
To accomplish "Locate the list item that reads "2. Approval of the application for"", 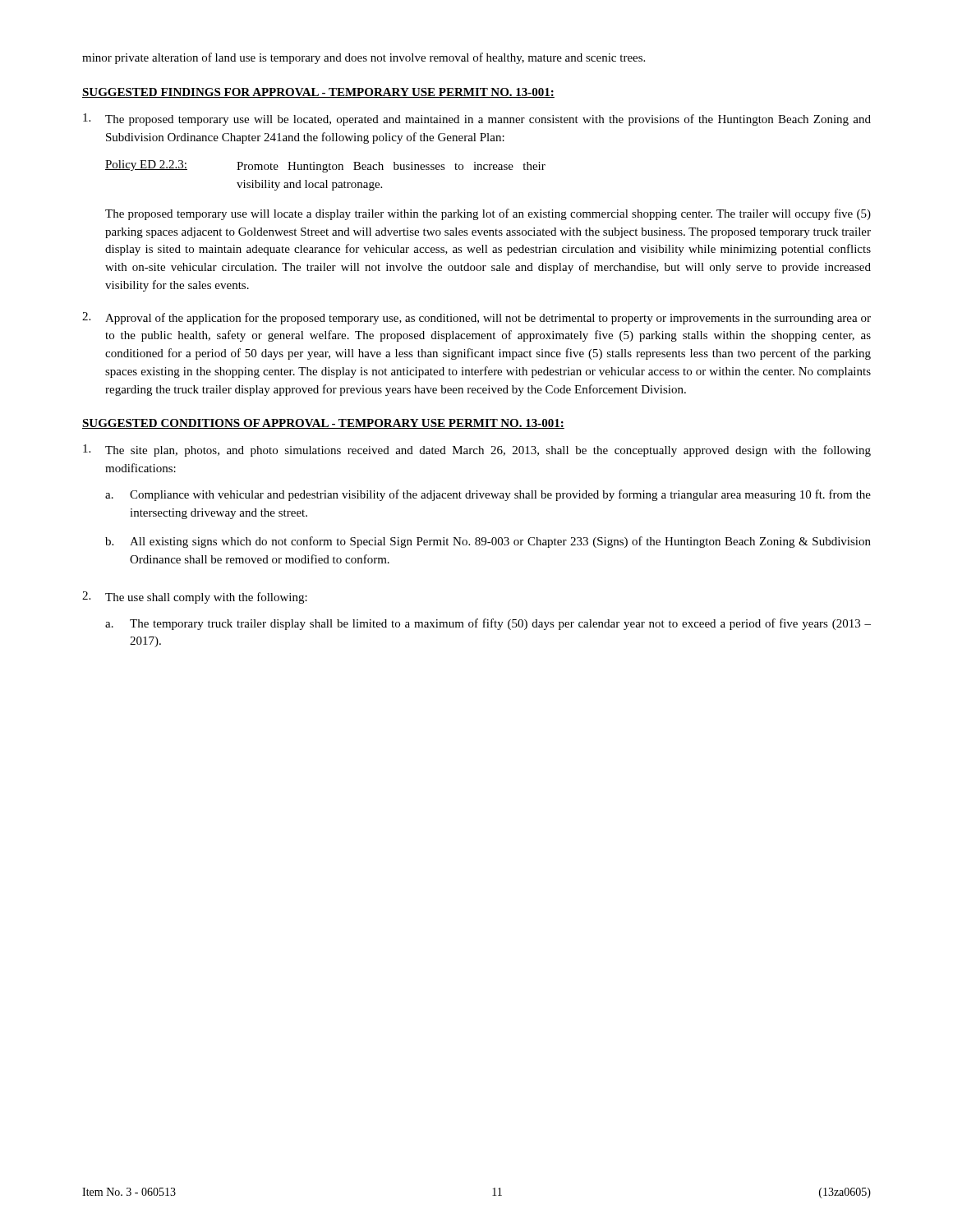I will pyautogui.click(x=476, y=354).
